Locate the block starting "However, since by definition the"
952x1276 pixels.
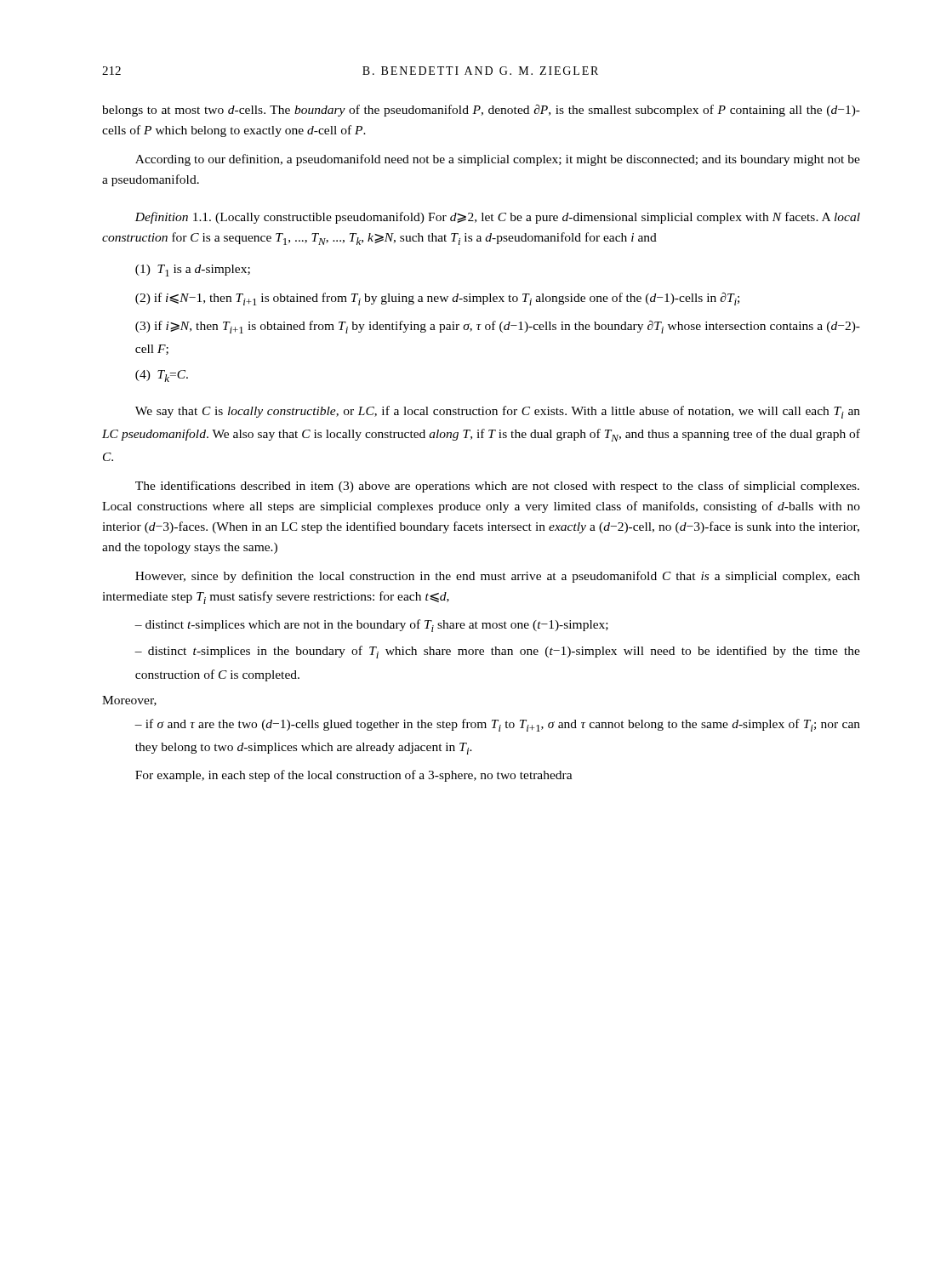click(x=481, y=588)
